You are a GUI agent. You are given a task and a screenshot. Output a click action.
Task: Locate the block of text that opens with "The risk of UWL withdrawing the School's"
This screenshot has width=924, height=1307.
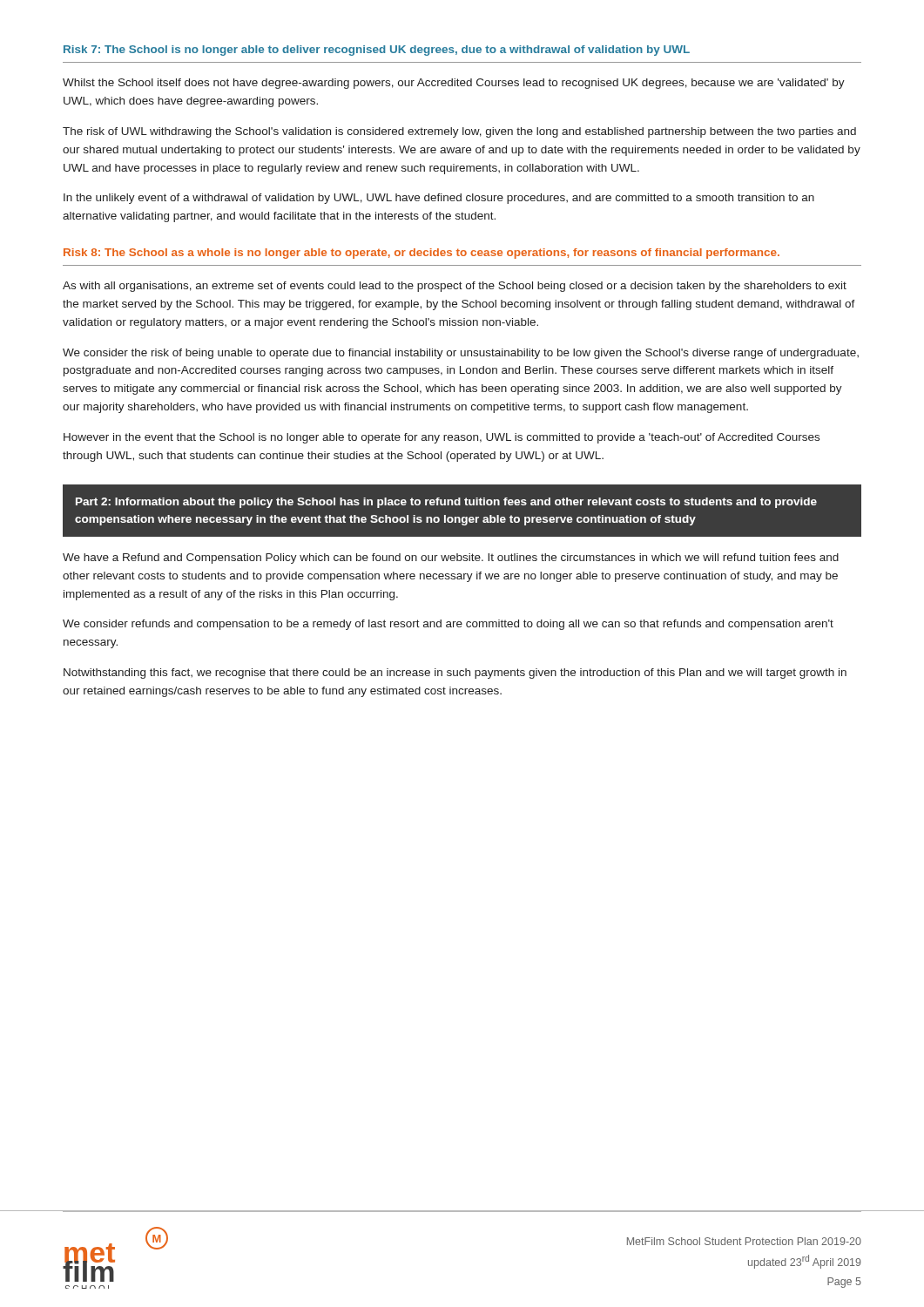(462, 150)
